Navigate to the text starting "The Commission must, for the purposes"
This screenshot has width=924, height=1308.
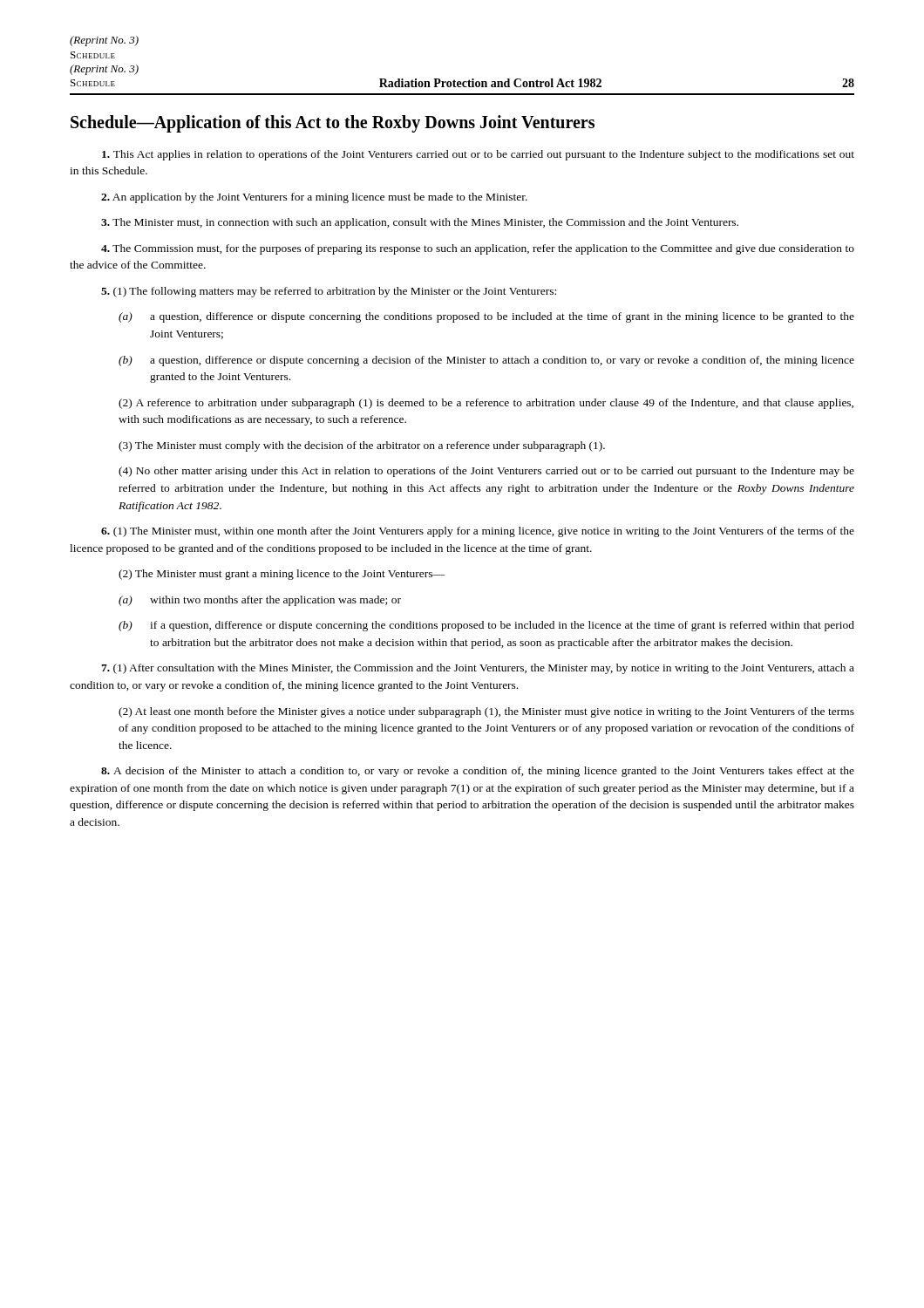[462, 256]
